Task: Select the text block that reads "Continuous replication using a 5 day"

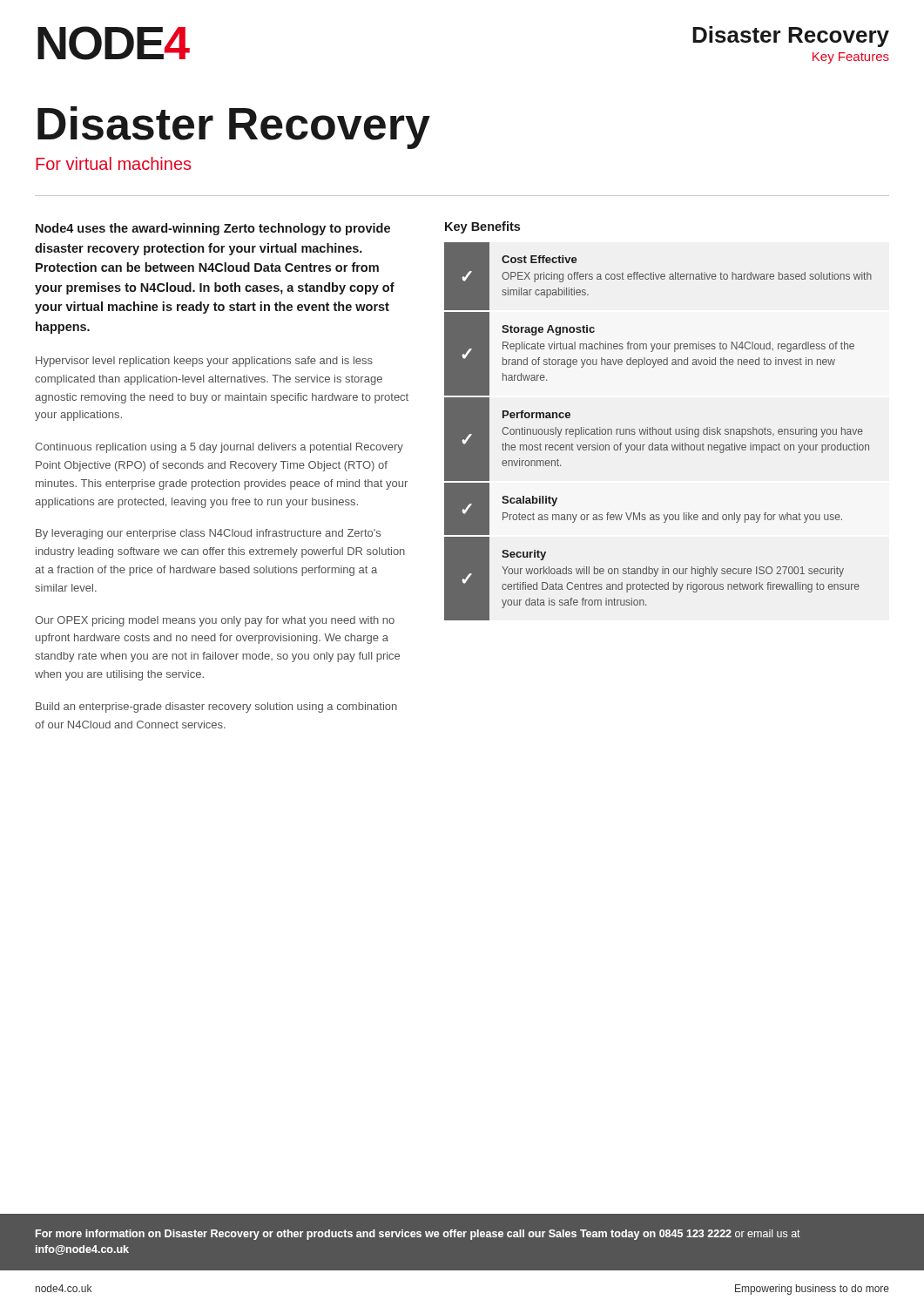Action: 221,474
